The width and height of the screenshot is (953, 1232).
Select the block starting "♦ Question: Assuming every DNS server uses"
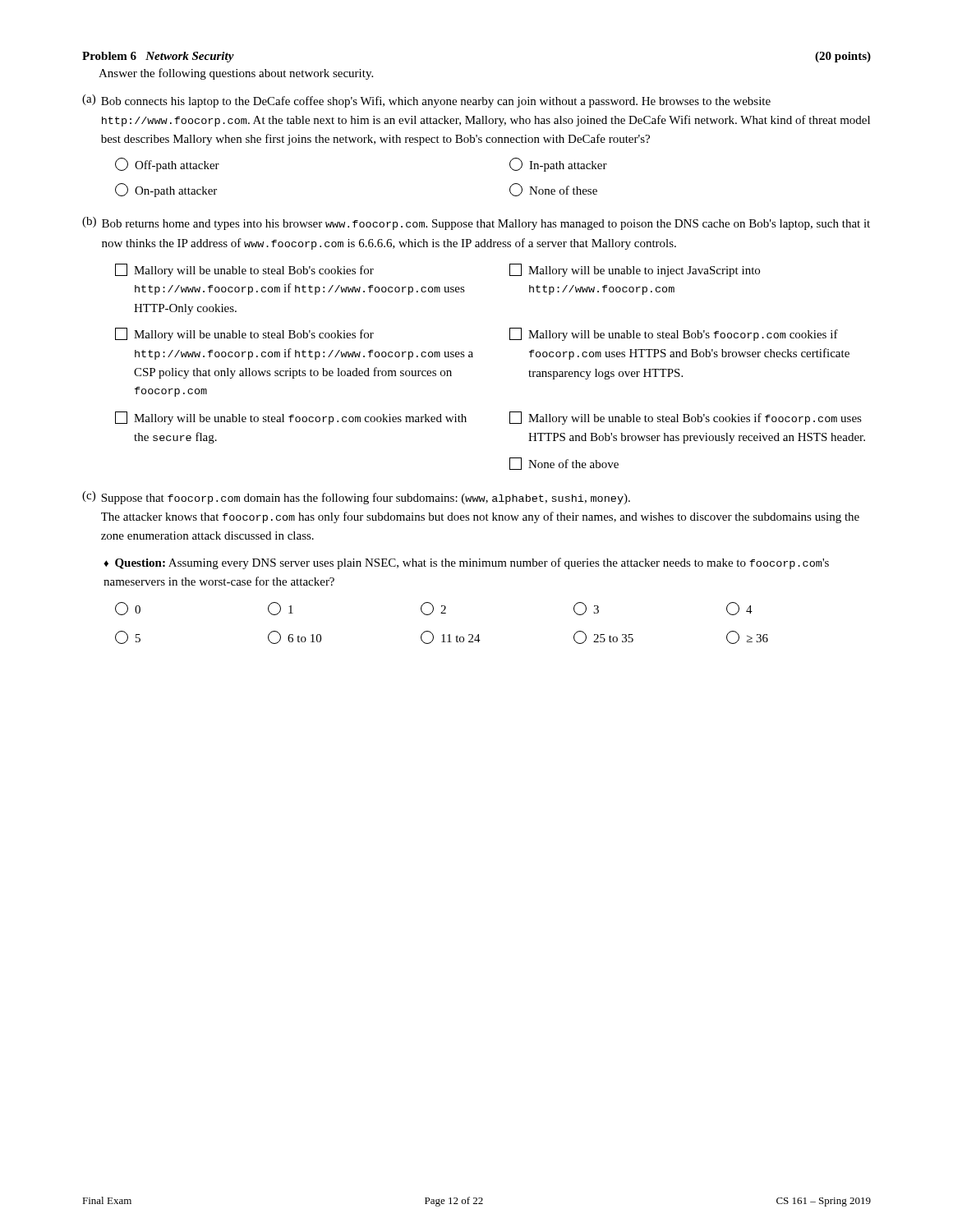pos(466,572)
